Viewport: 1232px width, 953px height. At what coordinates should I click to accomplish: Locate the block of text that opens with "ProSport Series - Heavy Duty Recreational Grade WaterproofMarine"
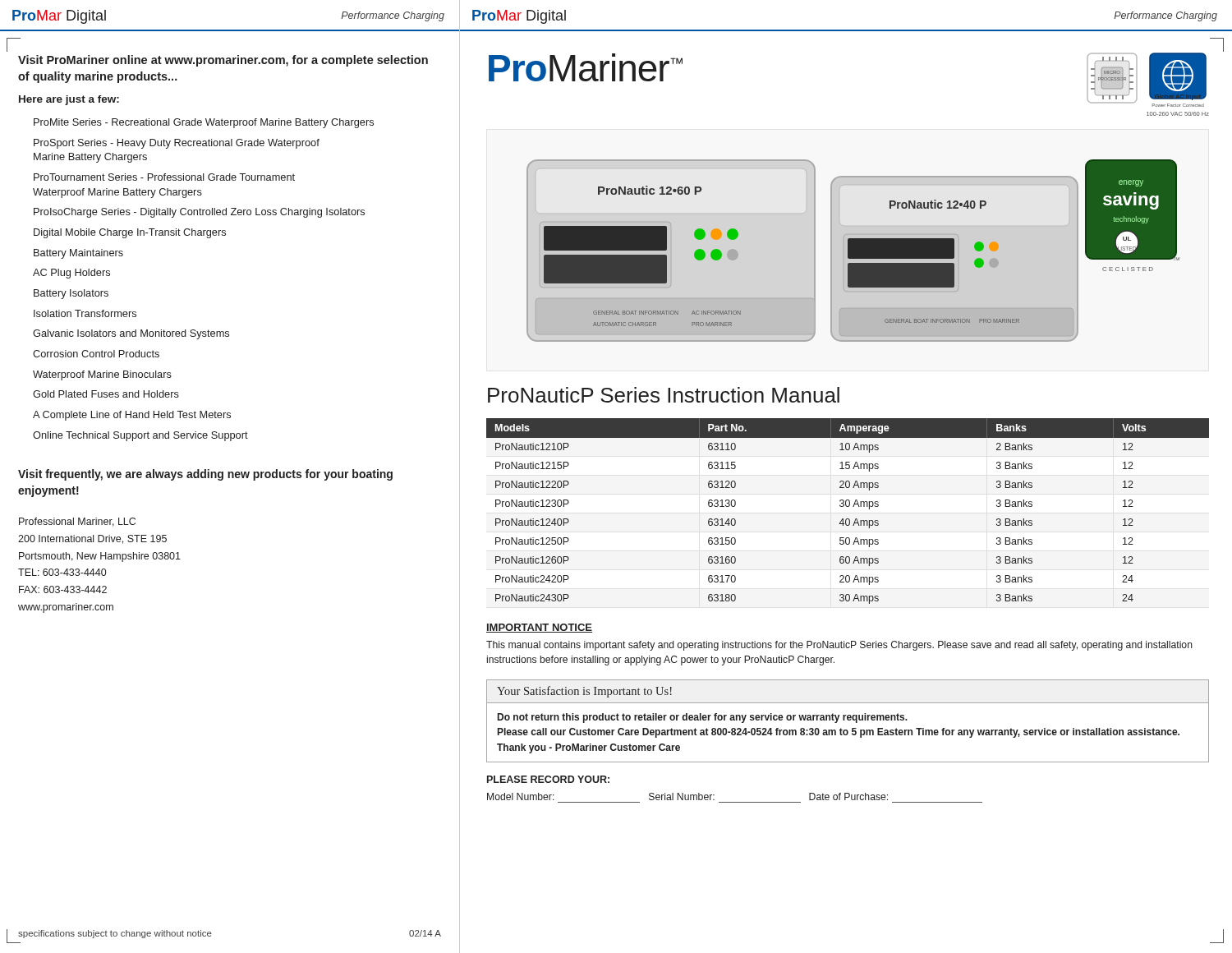[x=176, y=150]
